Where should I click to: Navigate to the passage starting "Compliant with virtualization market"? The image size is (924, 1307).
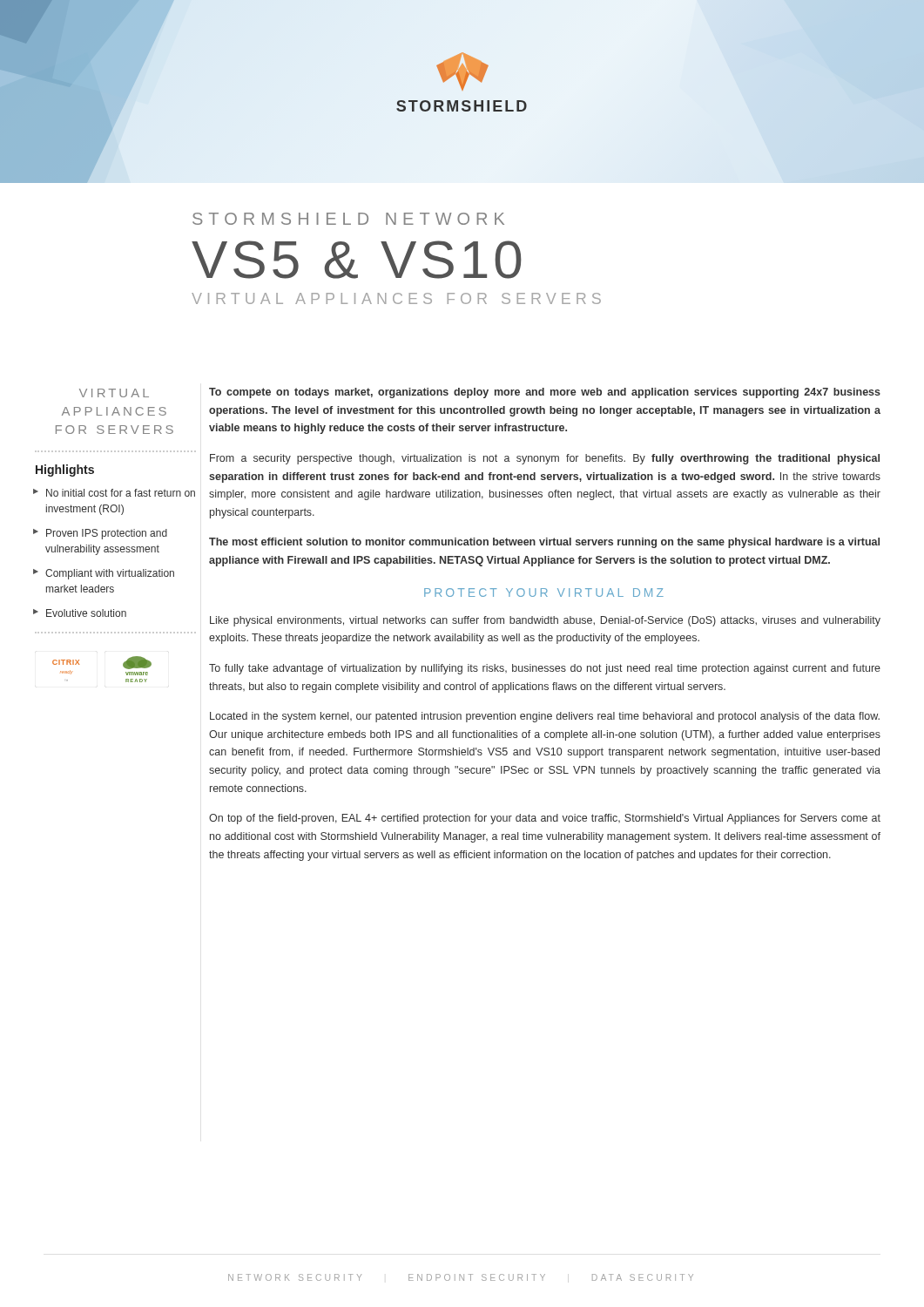pyautogui.click(x=110, y=581)
